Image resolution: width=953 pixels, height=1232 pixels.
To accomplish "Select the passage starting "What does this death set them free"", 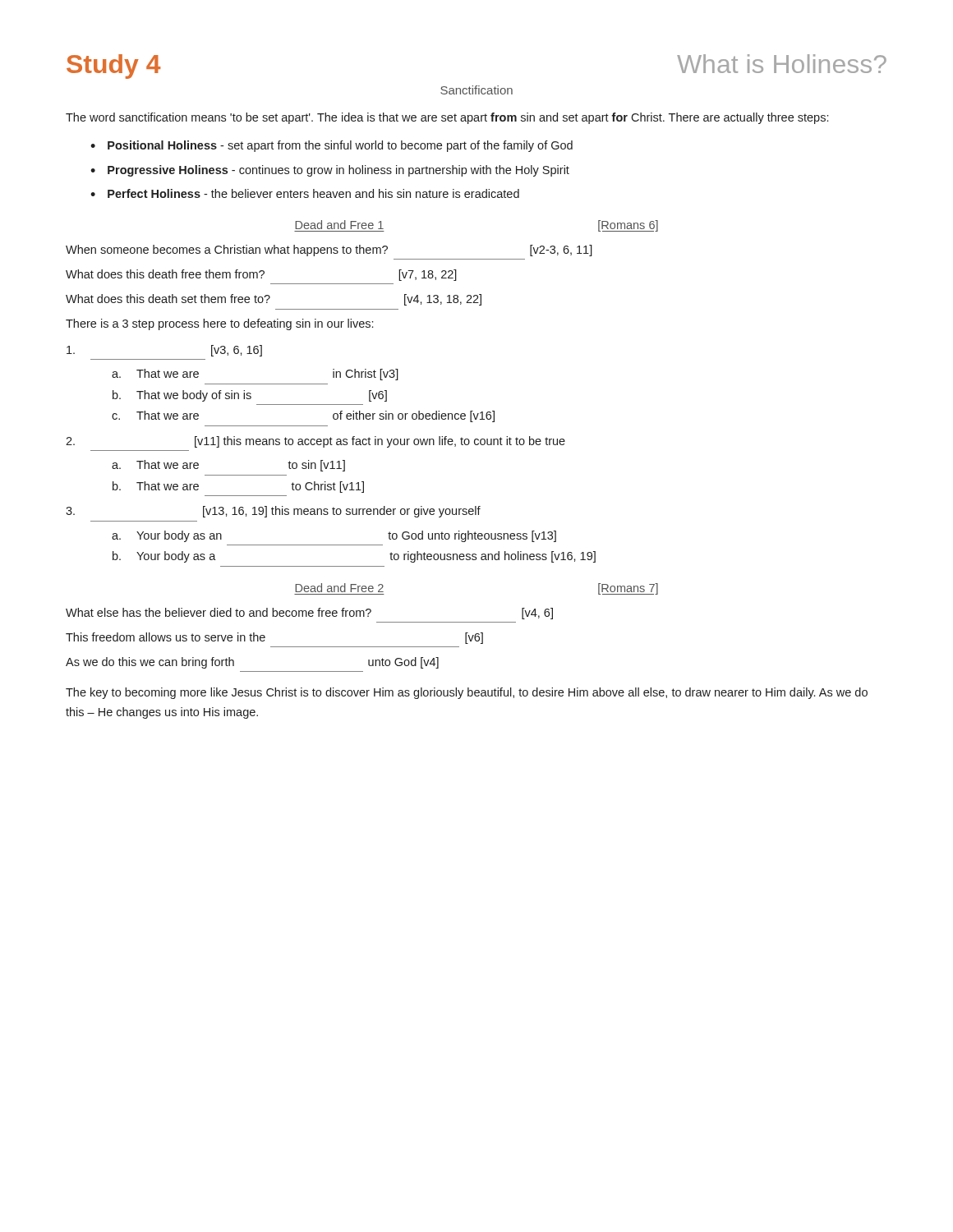I will pyautogui.click(x=274, y=299).
